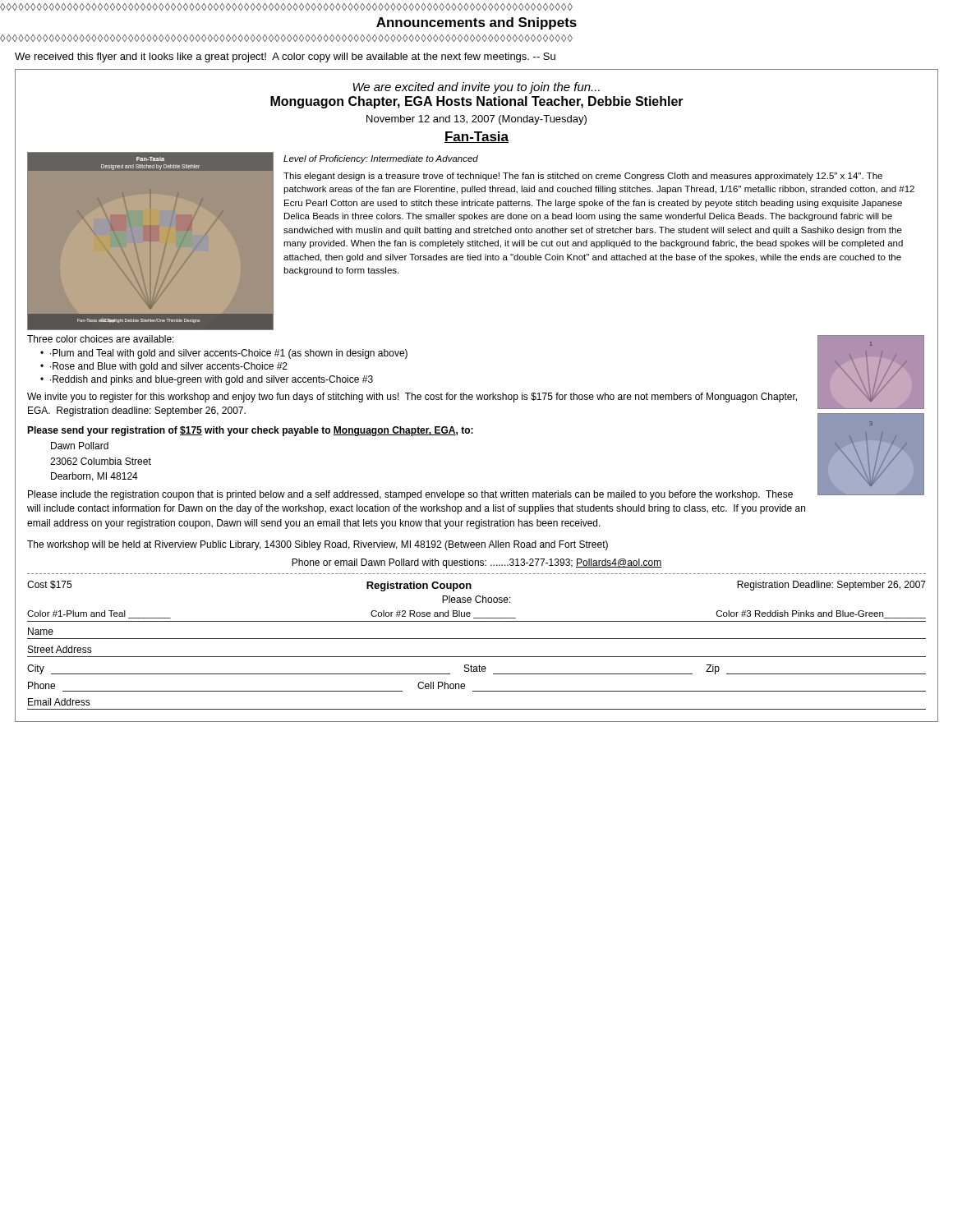Where is the passage that starts "• ·Reddish and pinks and blue-green with"?
The width and height of the screenshot is (953, 1232).
tap(207, 379)
